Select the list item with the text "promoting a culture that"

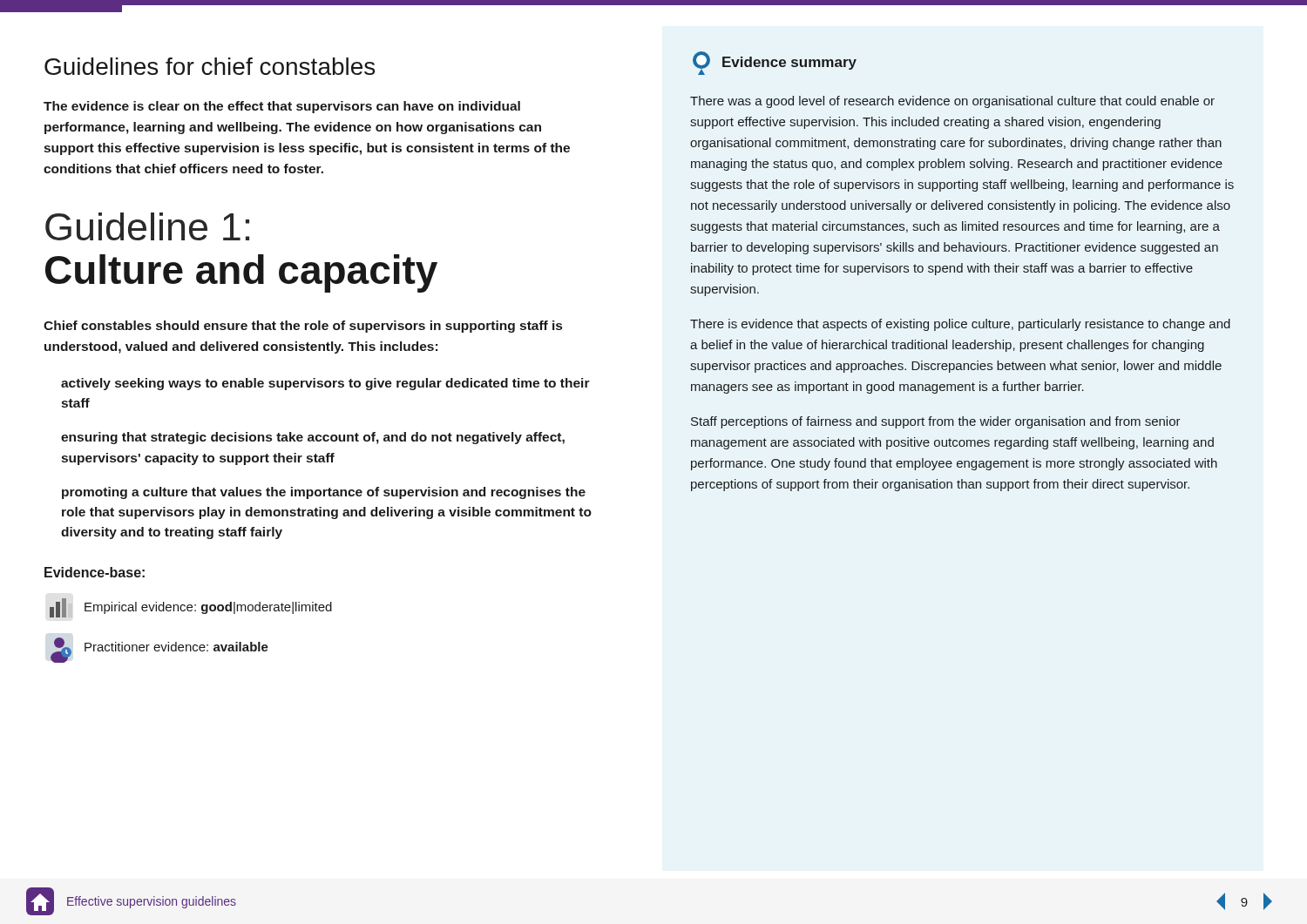(327, 512)
